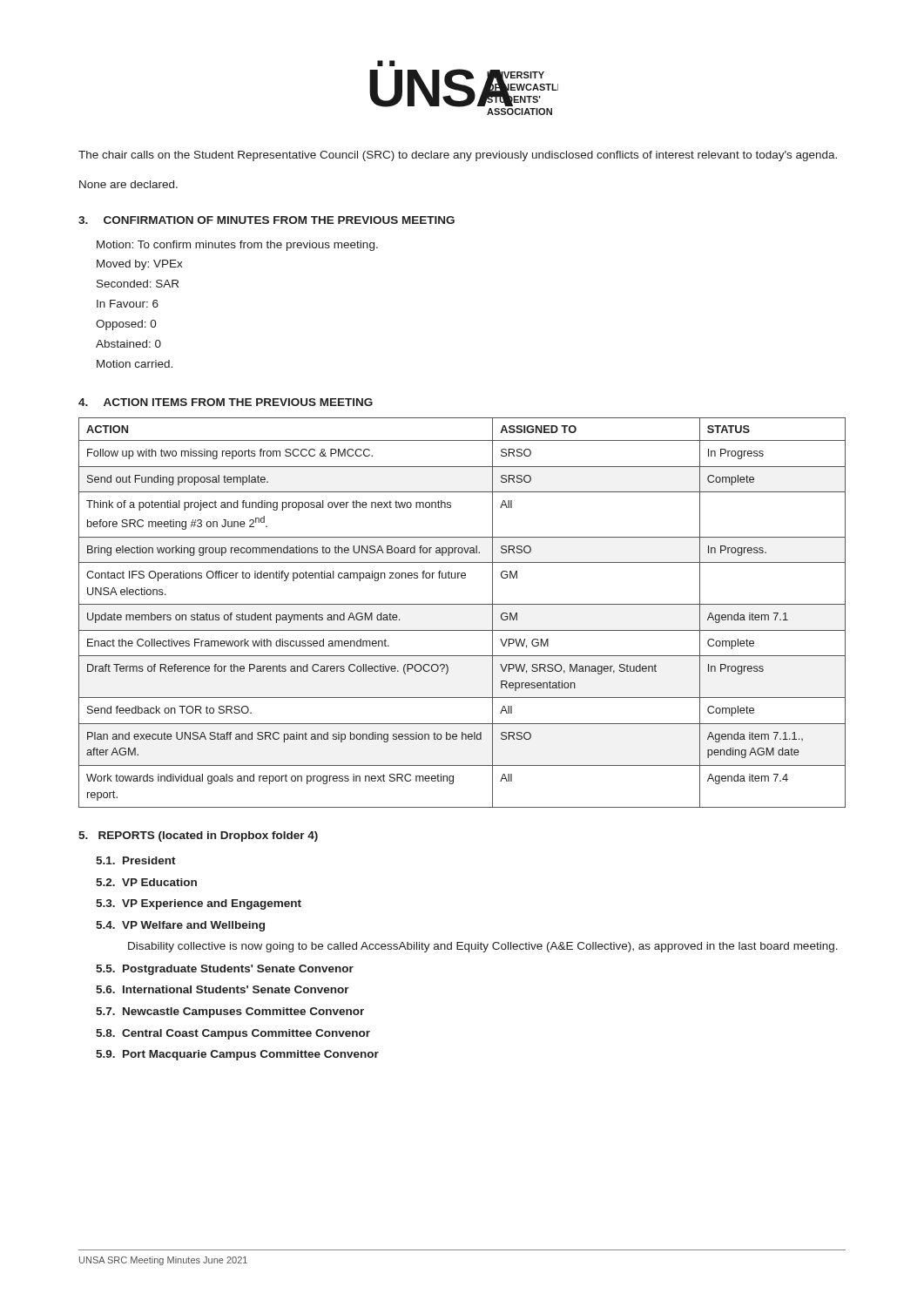Select the text block starting "5.4. VP Welfare"
Viewport: 924px width, 1307px height.
180,926
